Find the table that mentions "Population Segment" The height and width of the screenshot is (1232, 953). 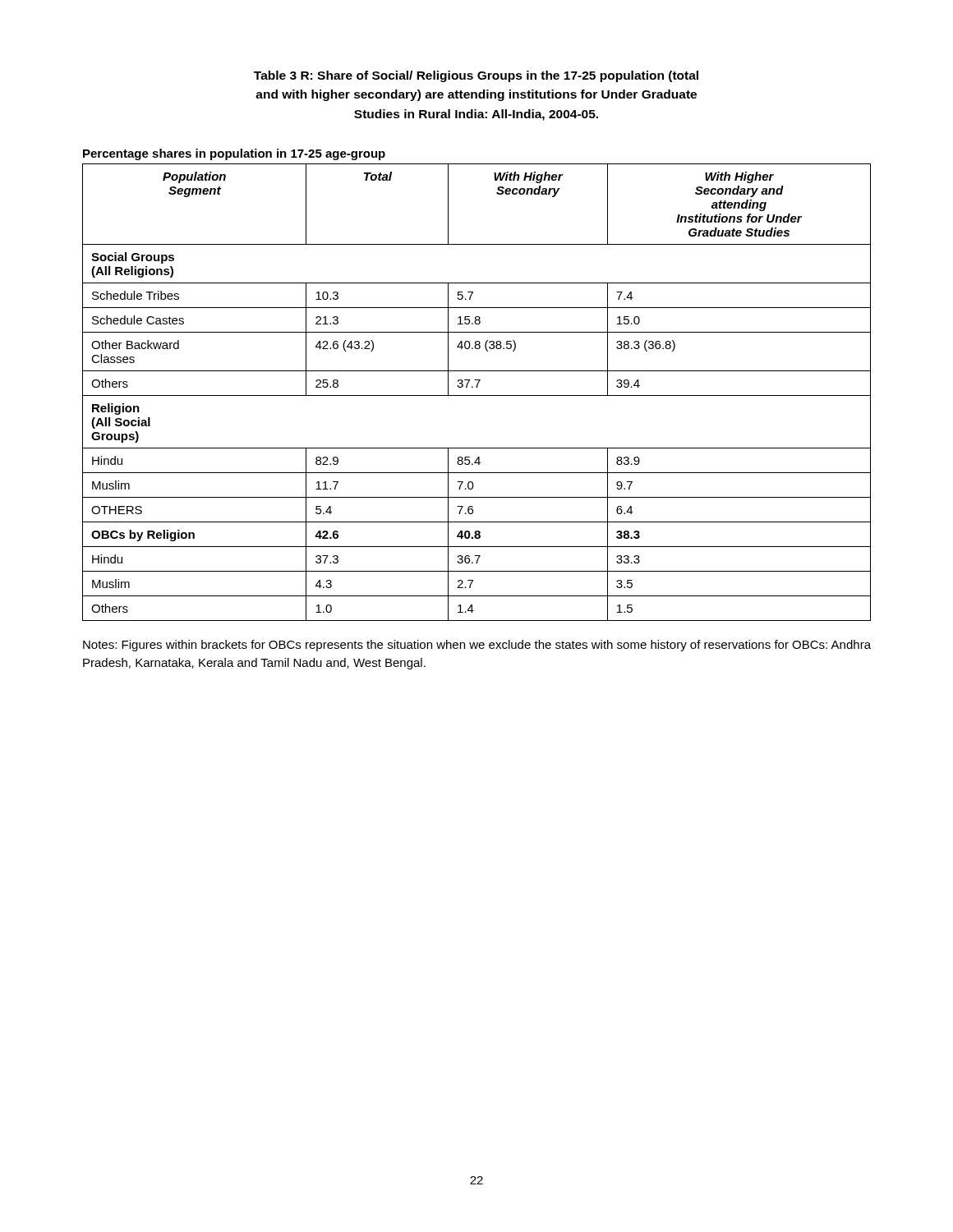click(x=476, y=392)
